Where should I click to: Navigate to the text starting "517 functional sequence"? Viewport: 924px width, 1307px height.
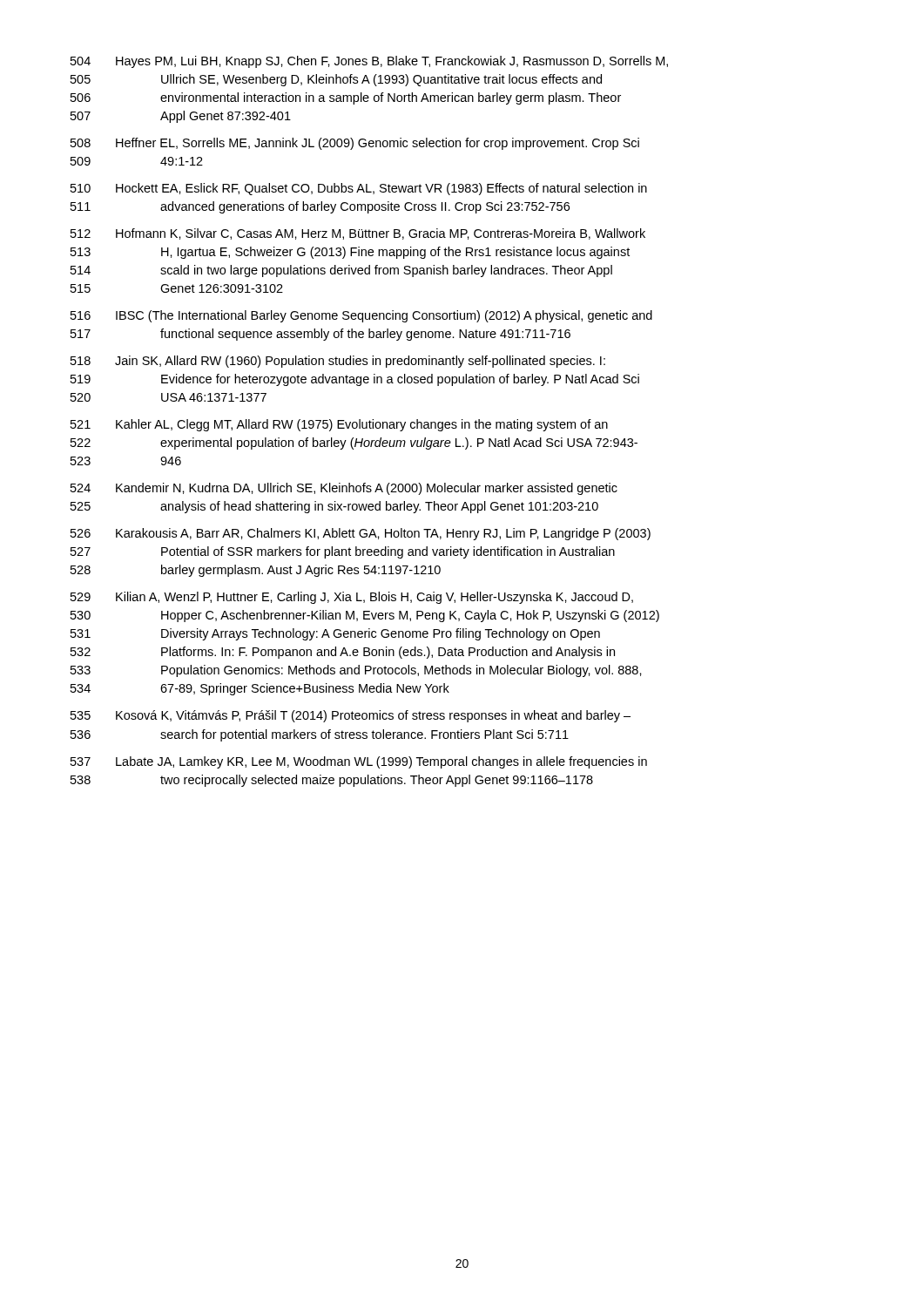point(462,334)
